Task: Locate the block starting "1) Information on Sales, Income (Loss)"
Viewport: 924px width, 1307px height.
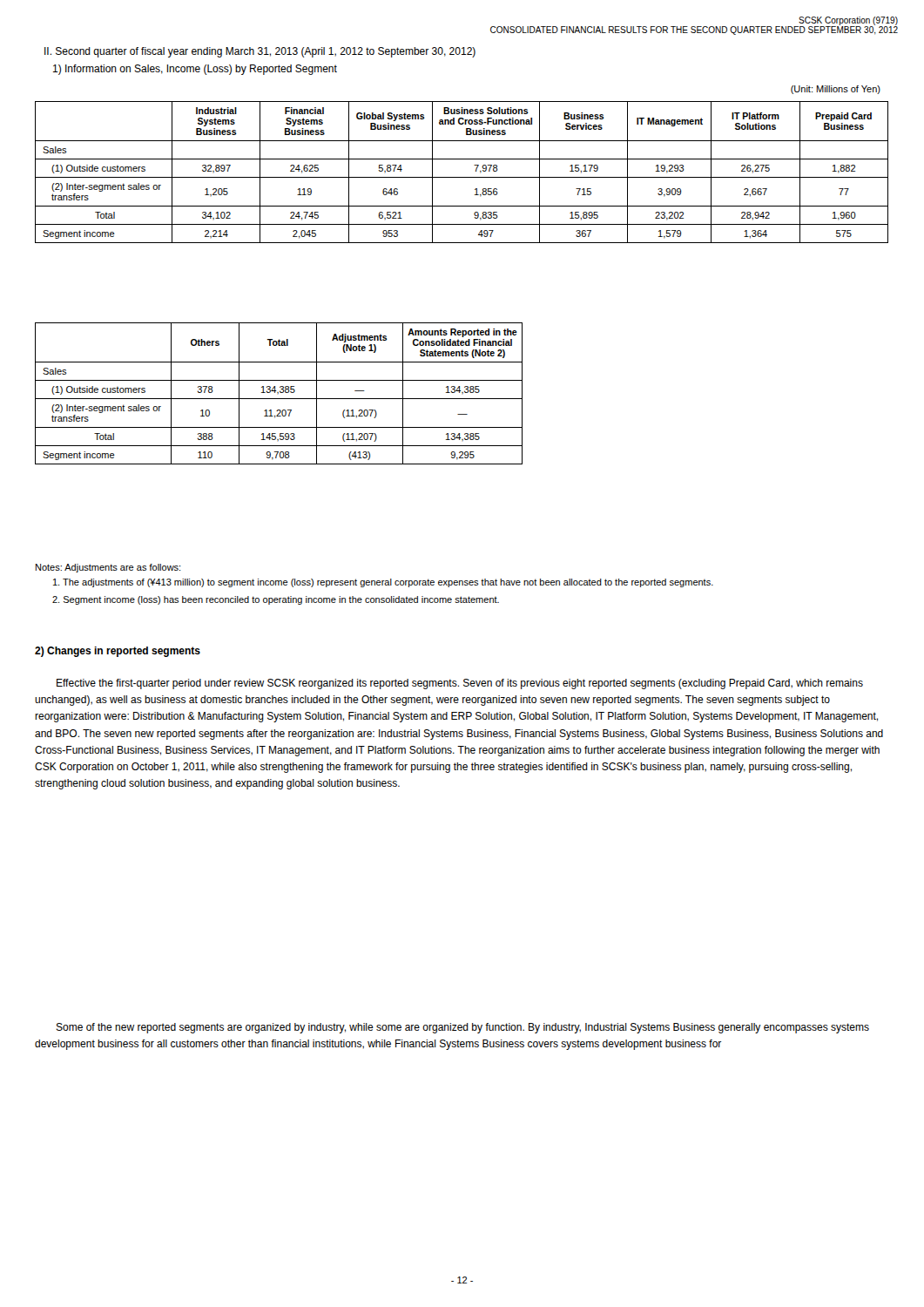Action: tap(195, 69)
